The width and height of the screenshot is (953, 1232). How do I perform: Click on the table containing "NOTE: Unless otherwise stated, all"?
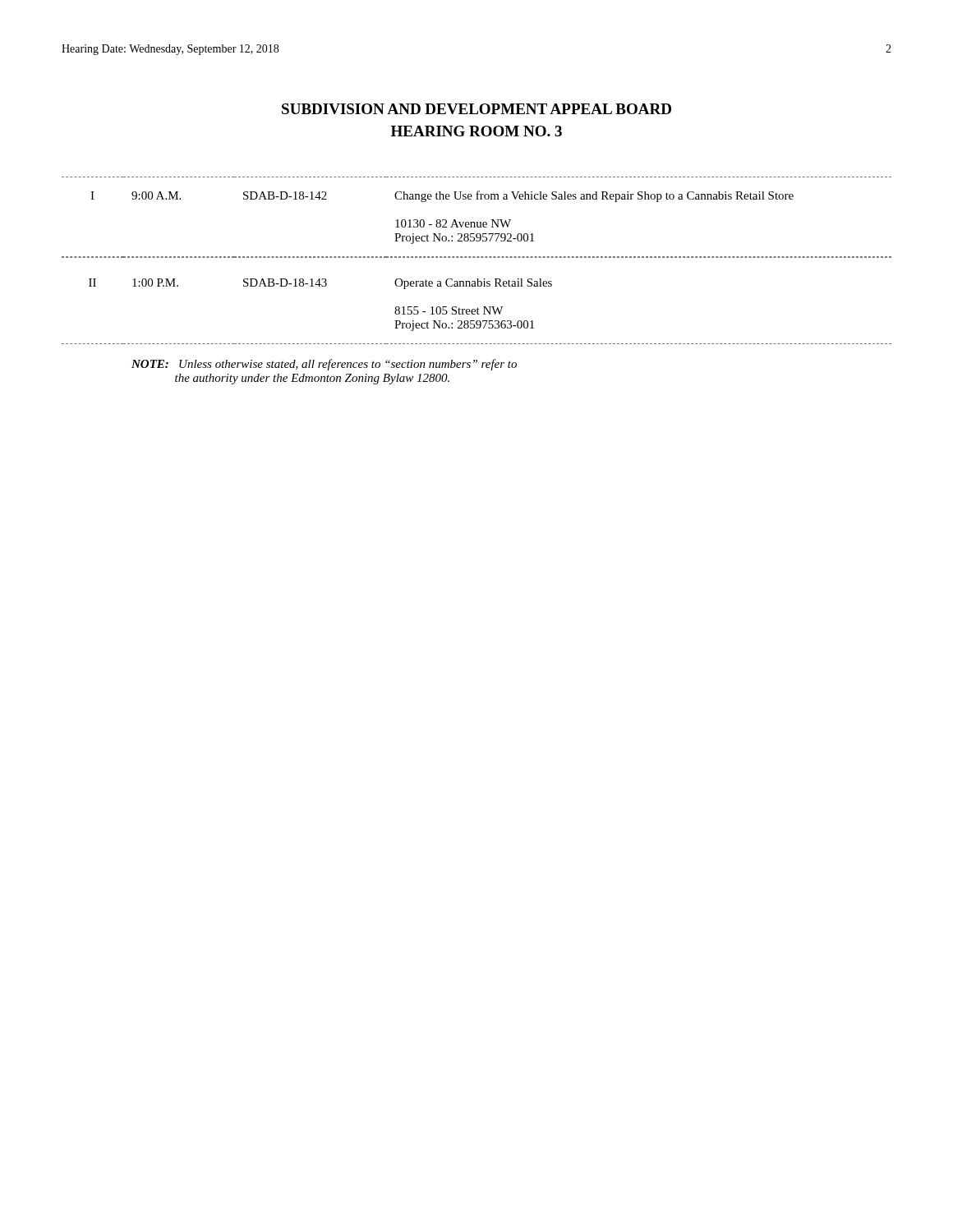(476, 287)
